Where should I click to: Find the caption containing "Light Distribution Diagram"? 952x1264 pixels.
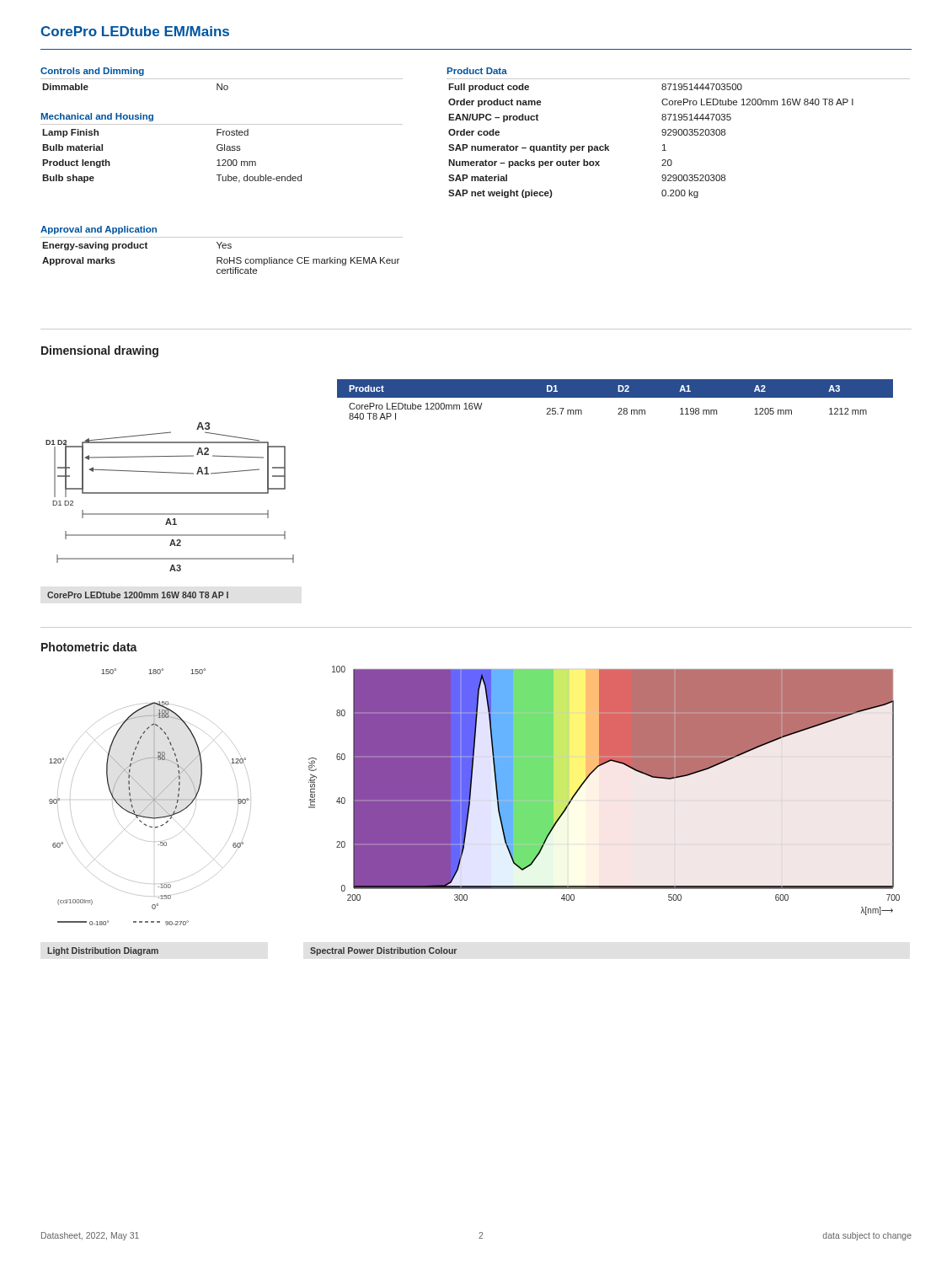point(103,951)
